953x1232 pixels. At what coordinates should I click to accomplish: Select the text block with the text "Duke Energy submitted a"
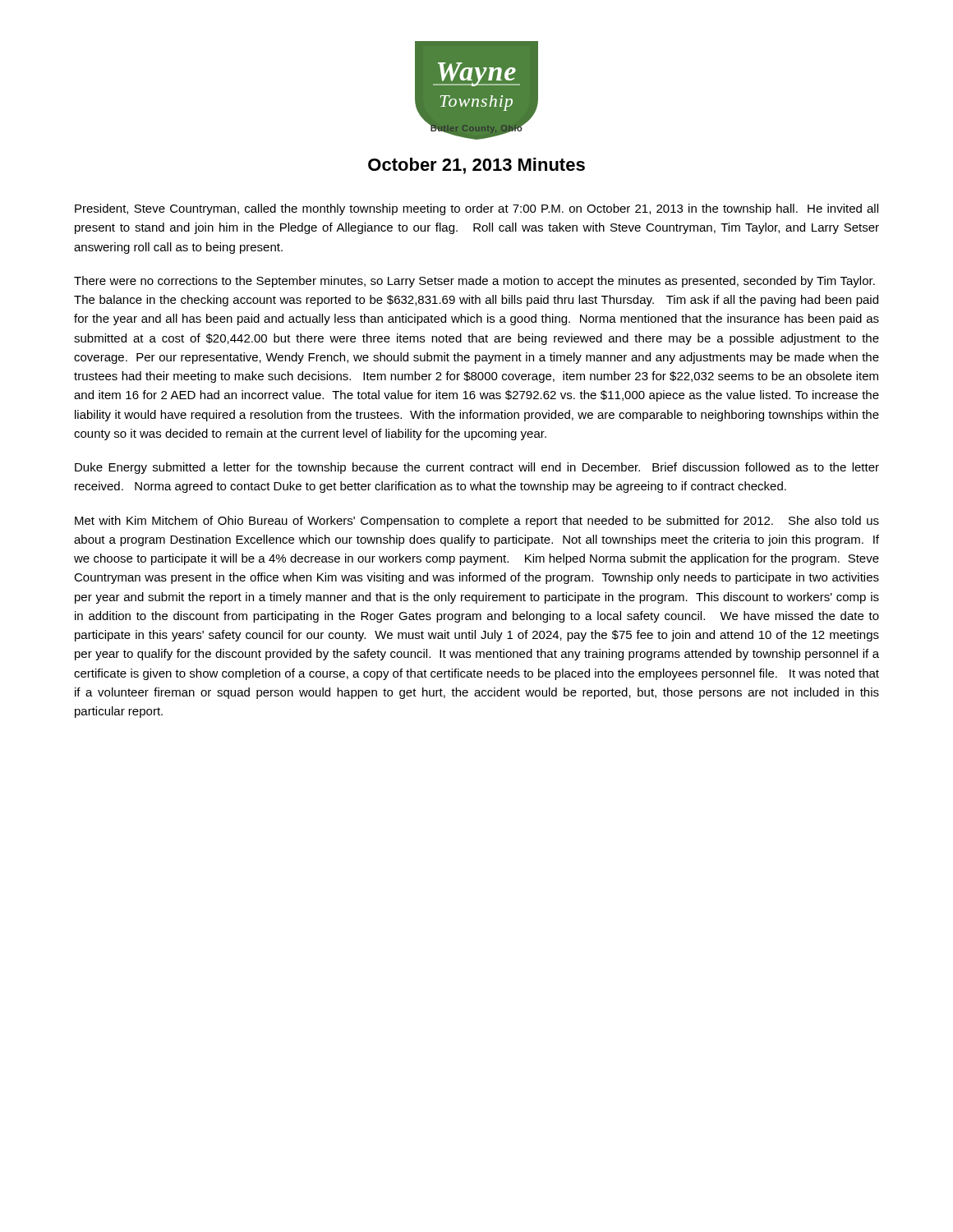tap(476, 476)
